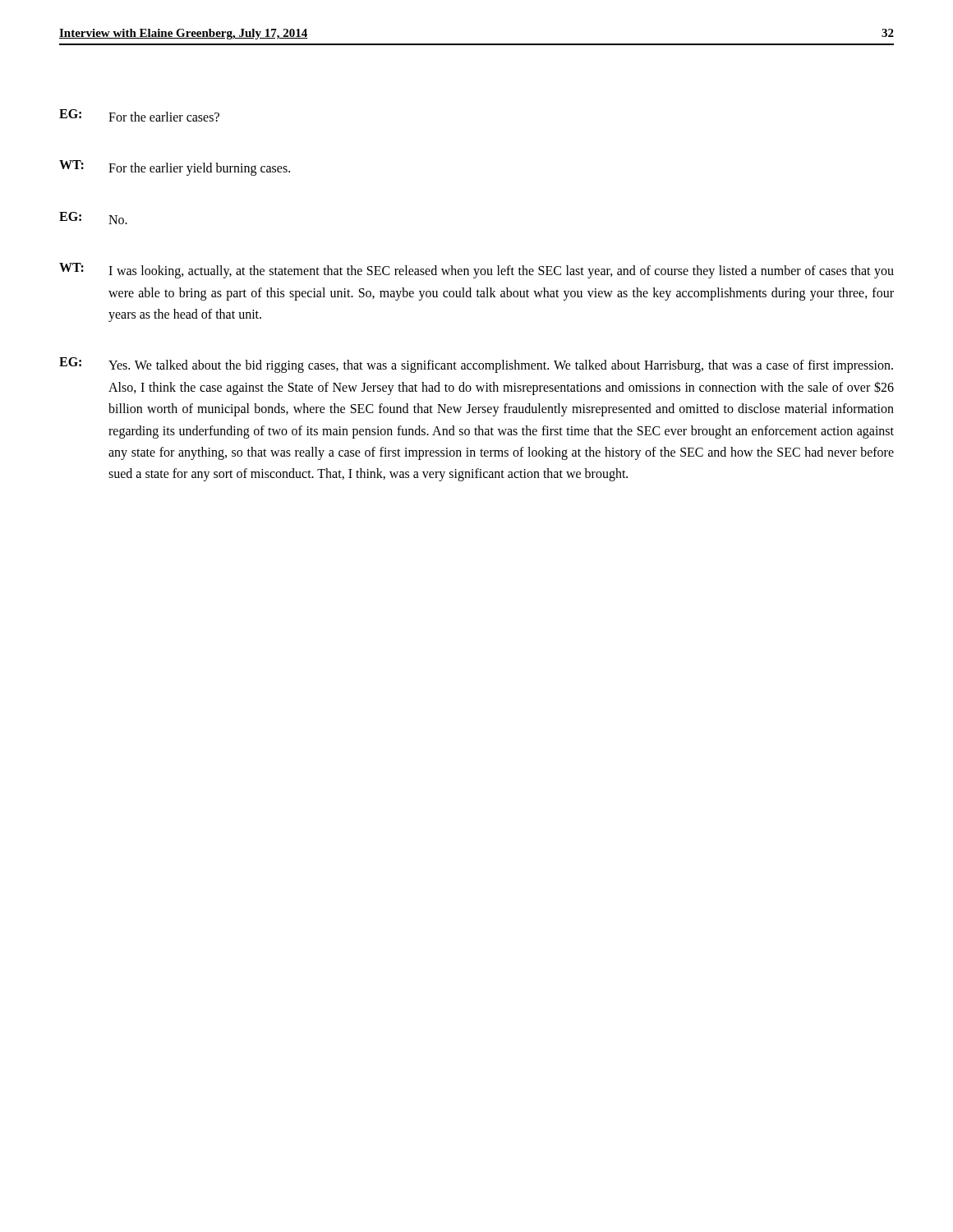Select the element starting "EG: For the earlier"
Screen dimensions: 1232x953
point(139,115)
